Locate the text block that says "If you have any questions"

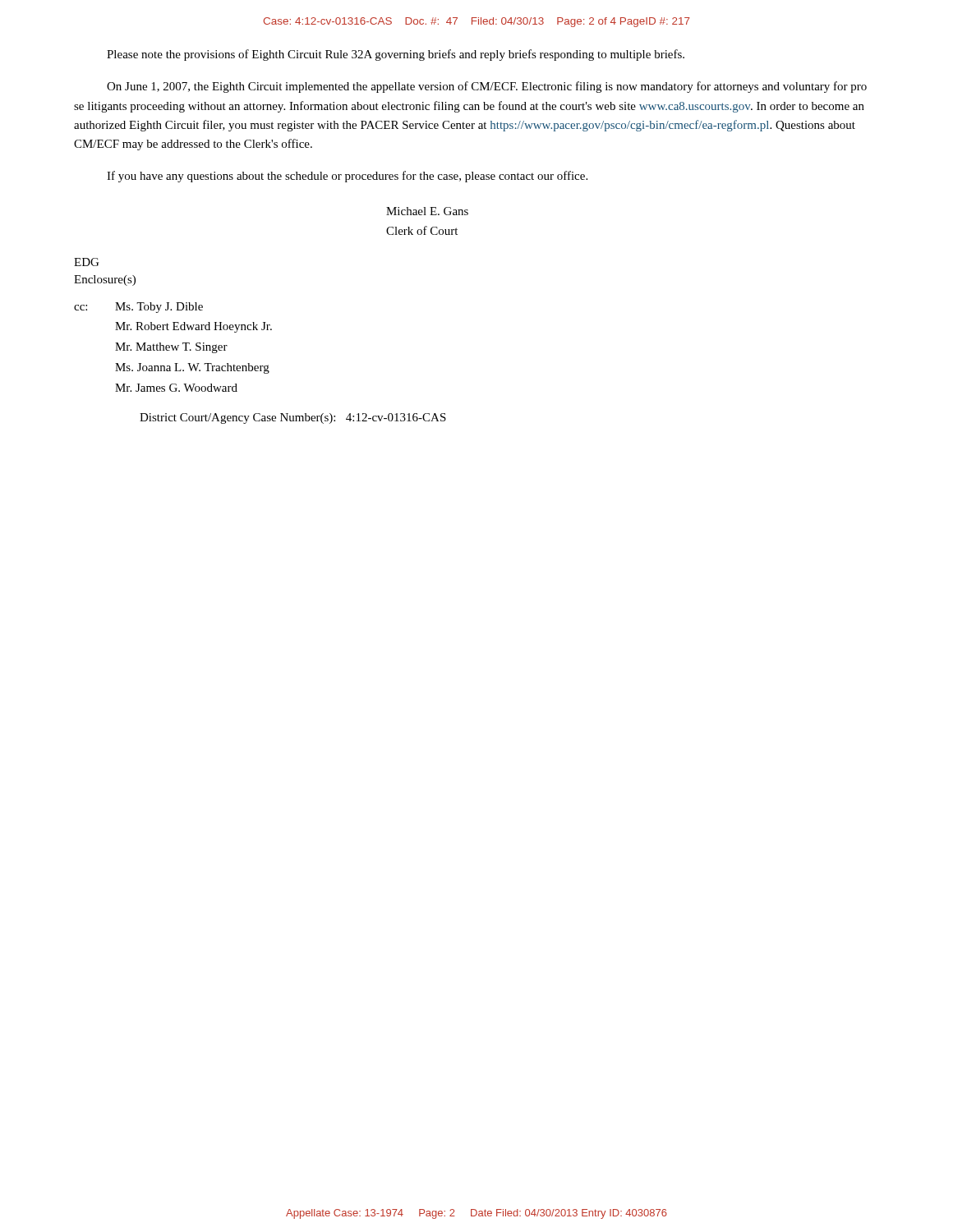[348, 176]
